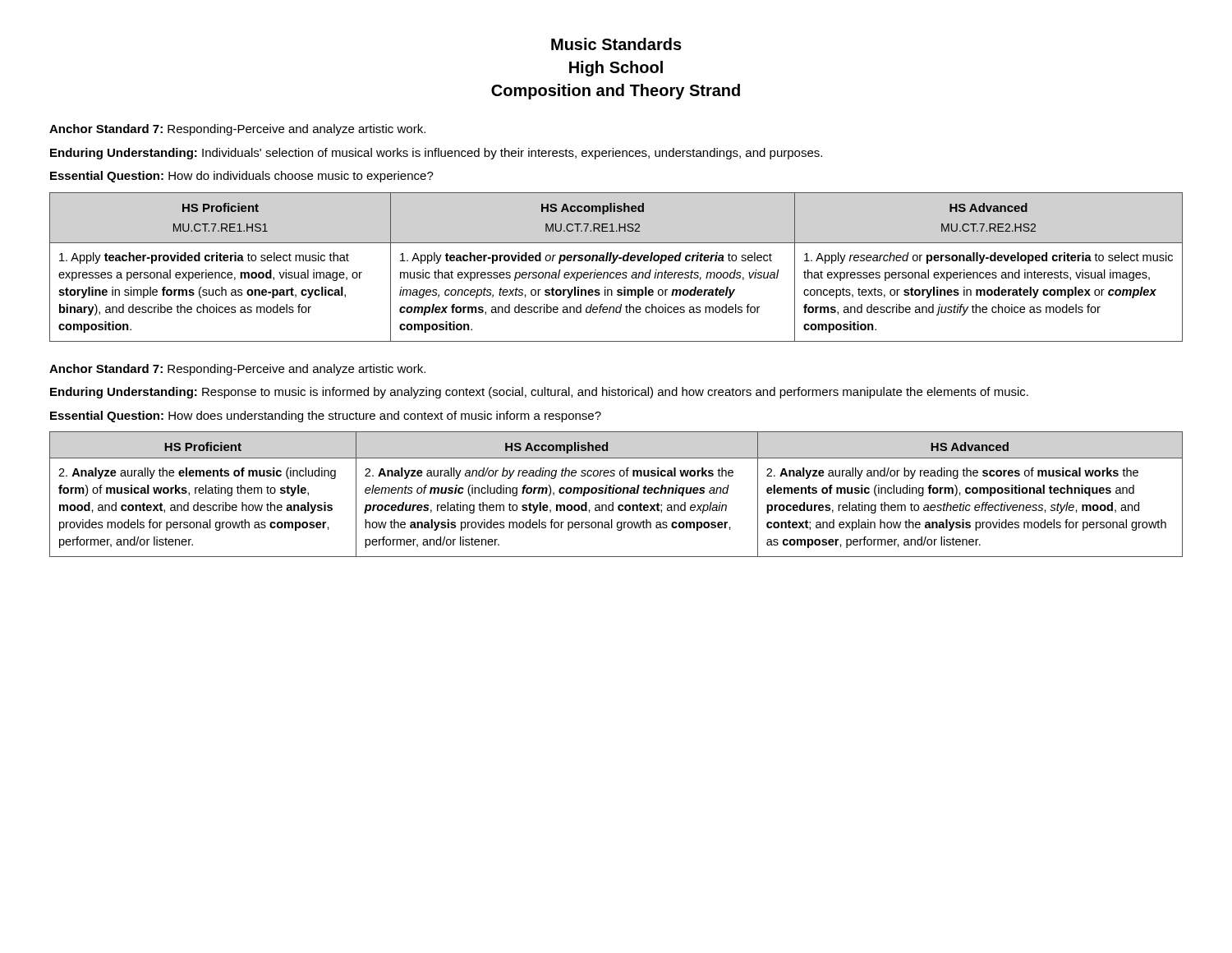
Task: Find the text block with the text "Essential Question: How does understanding the structure"
Action: tap(325, 415)
